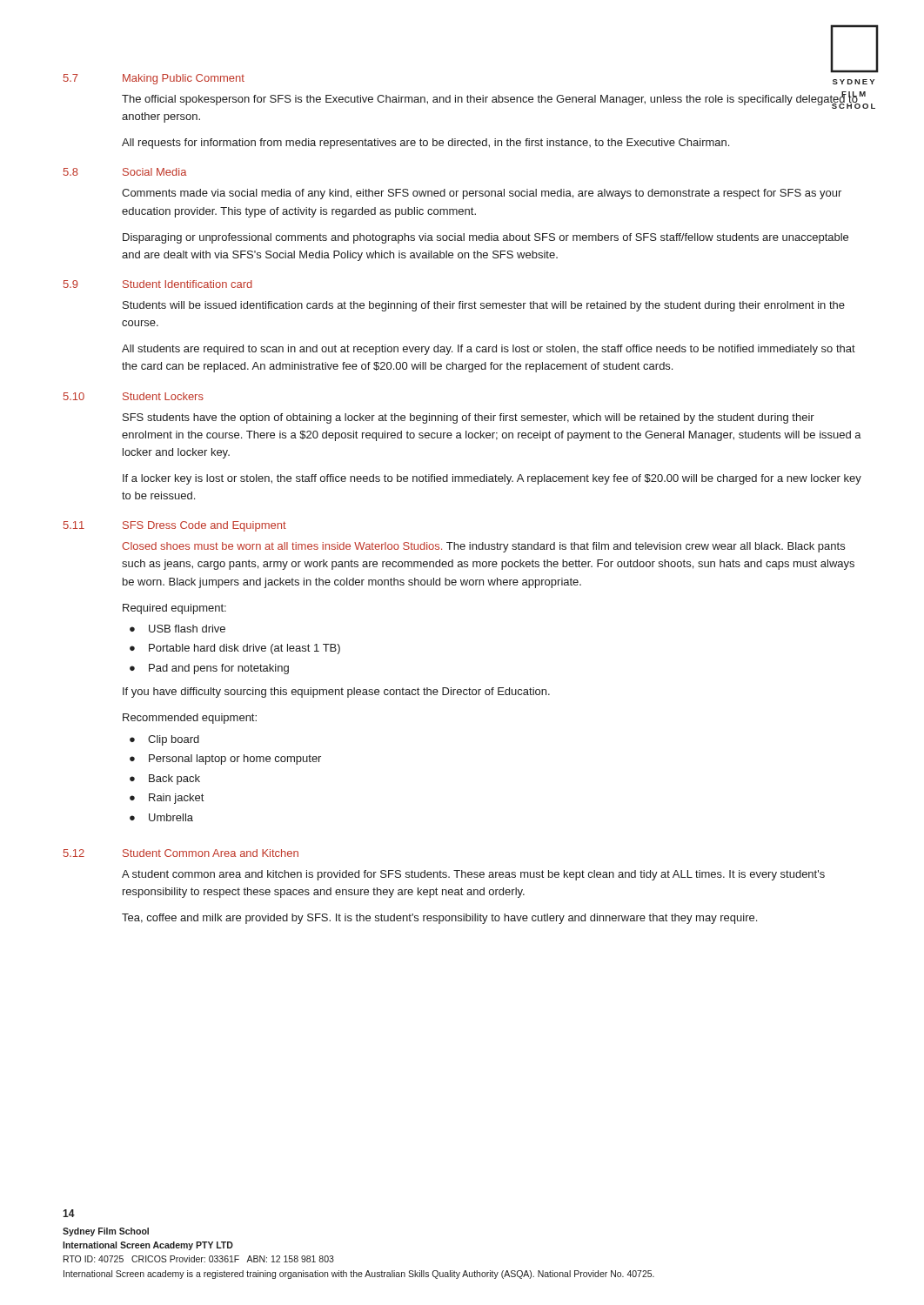This screenshot has width=924, height=1305.
Task: Locate the block of text that opens with "Tea, coffee and milk are"
Action: coord(440,918)
